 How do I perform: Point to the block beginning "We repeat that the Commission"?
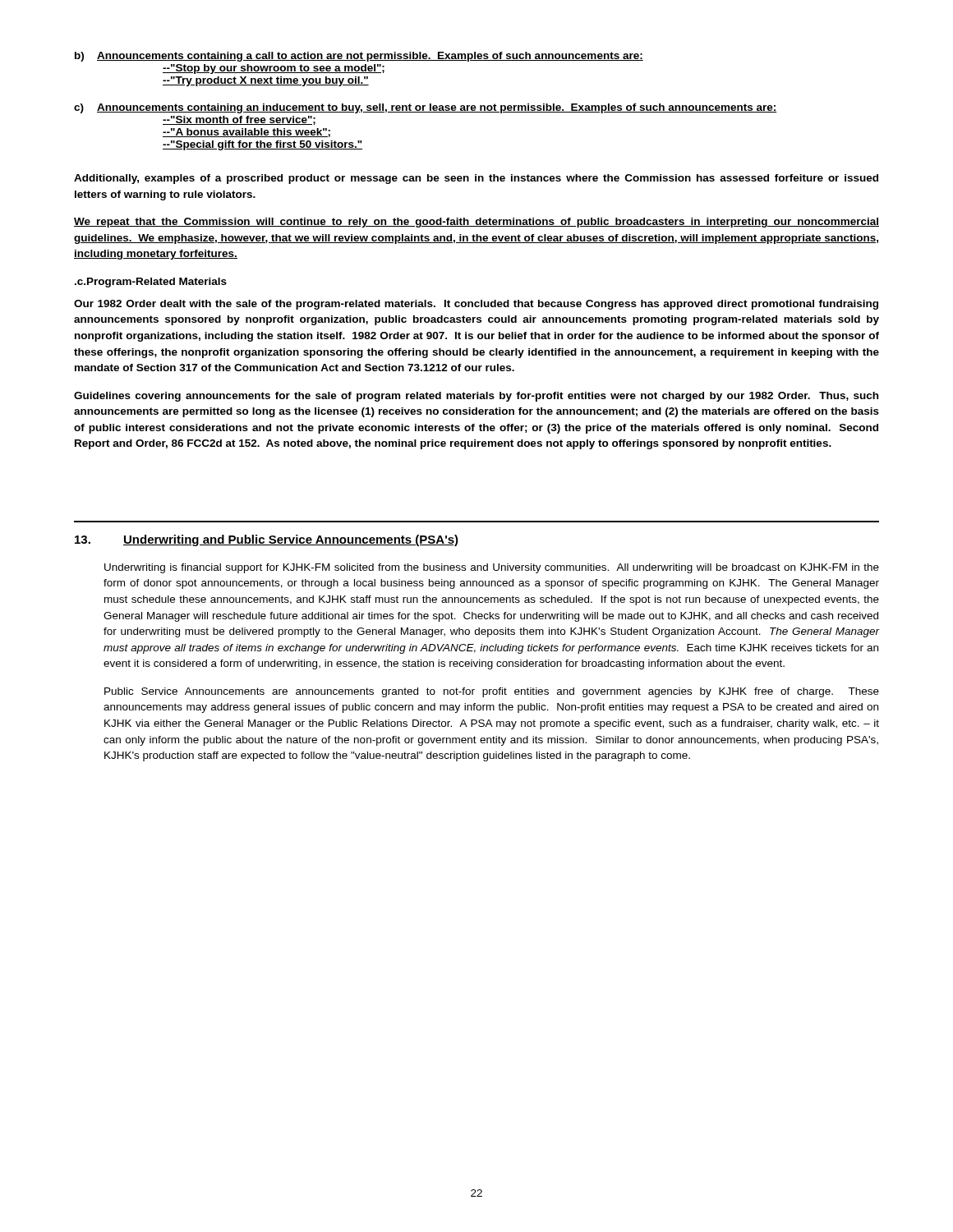tap(476, 238)
